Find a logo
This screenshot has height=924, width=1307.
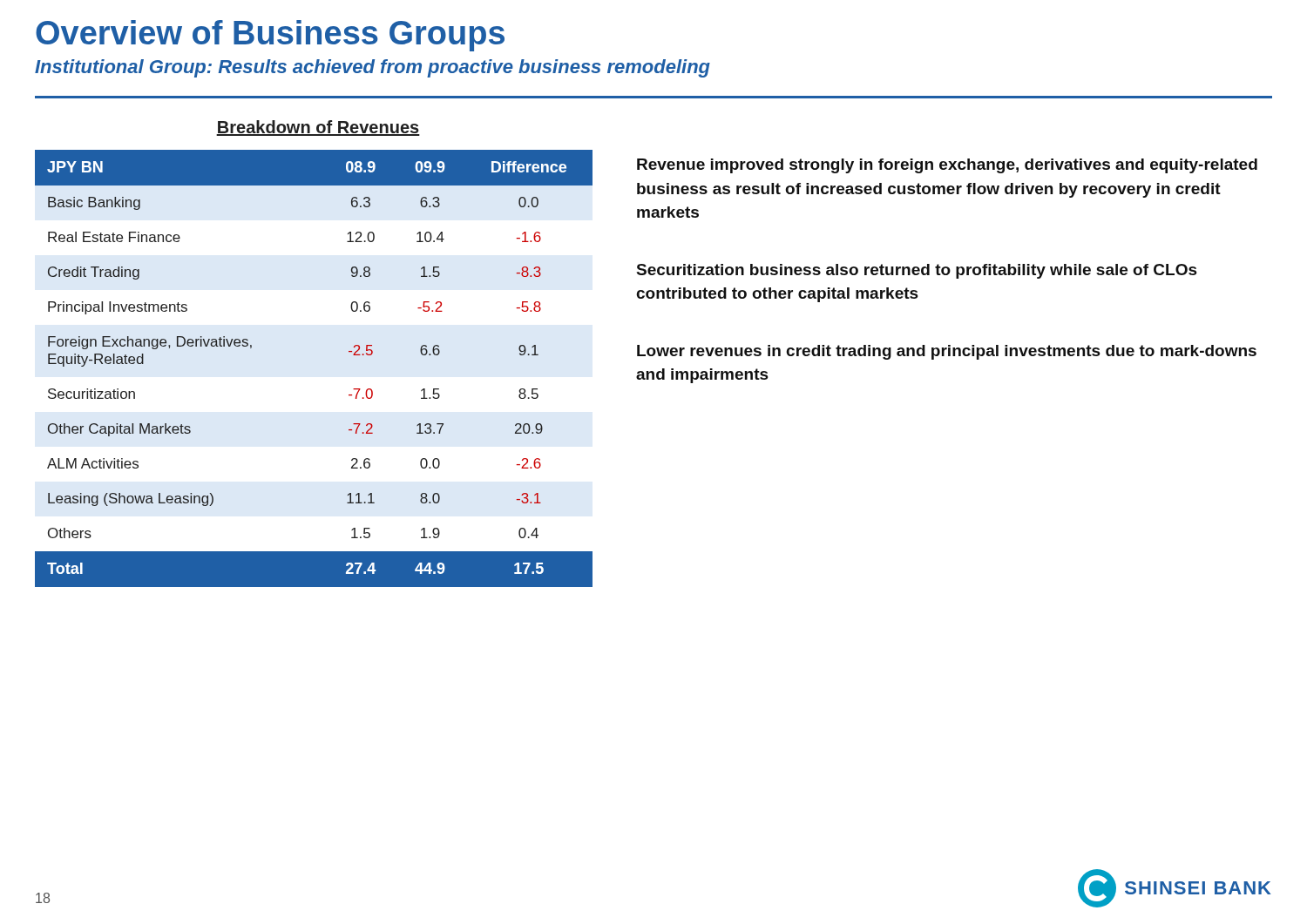(x=1175, y=888)
